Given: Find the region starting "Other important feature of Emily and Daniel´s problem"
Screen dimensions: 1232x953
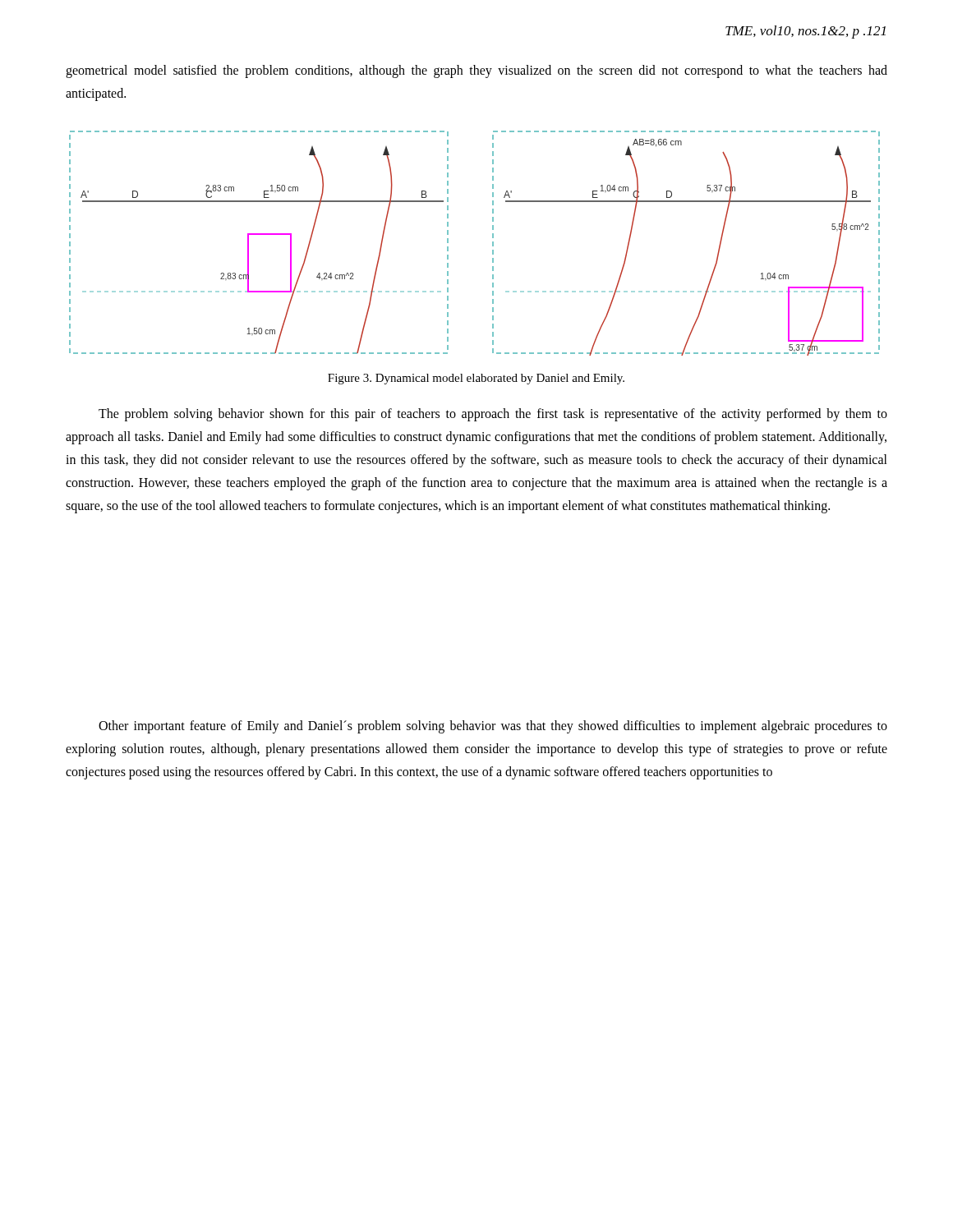Looking at the screenshot, I should (476, 749).
